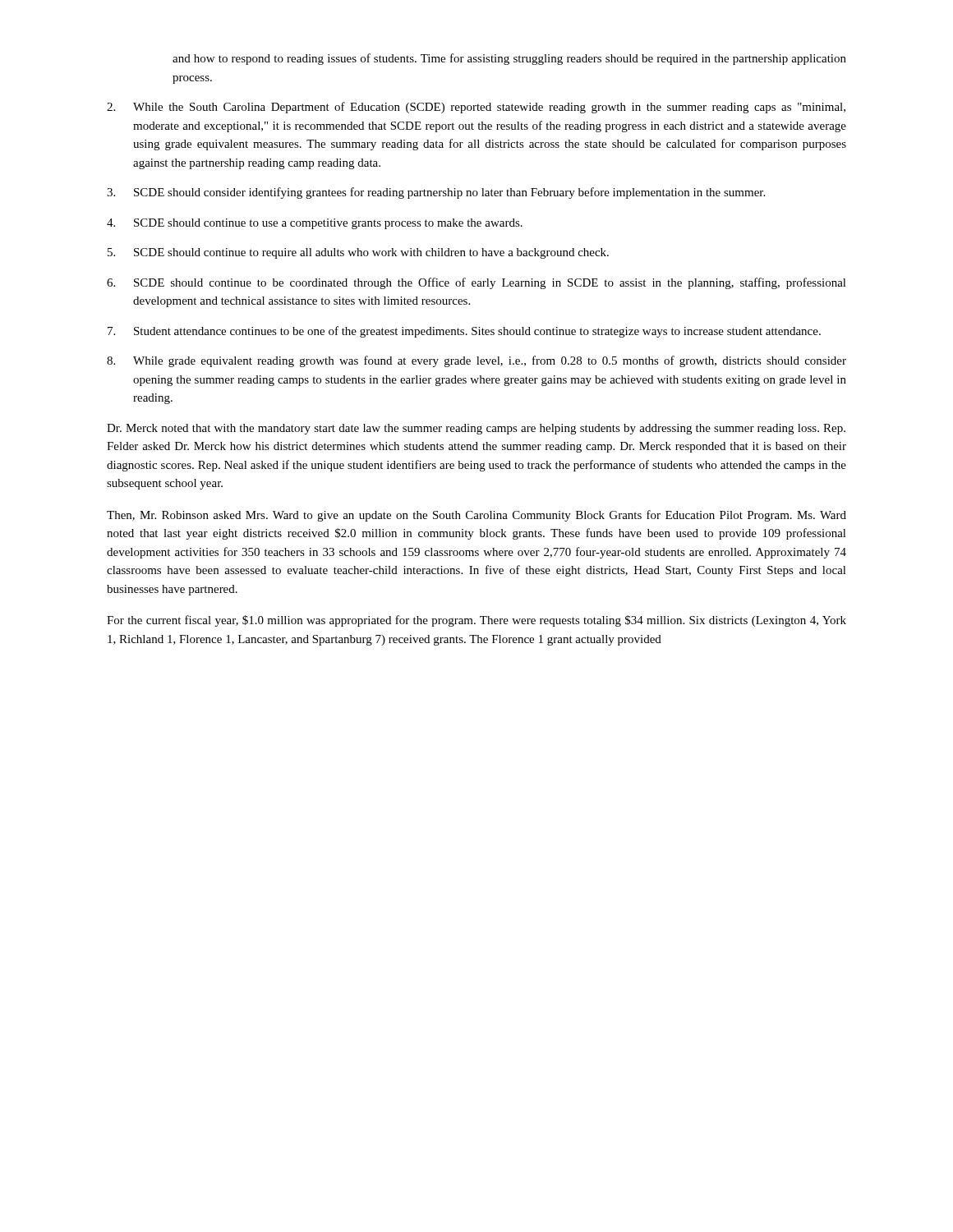Where is the passage that starts "3. SCDE should consider identifying grantees for reading"?
Image resolution: width=953 pixels, height=1232 pixels.
pos(476,192)
